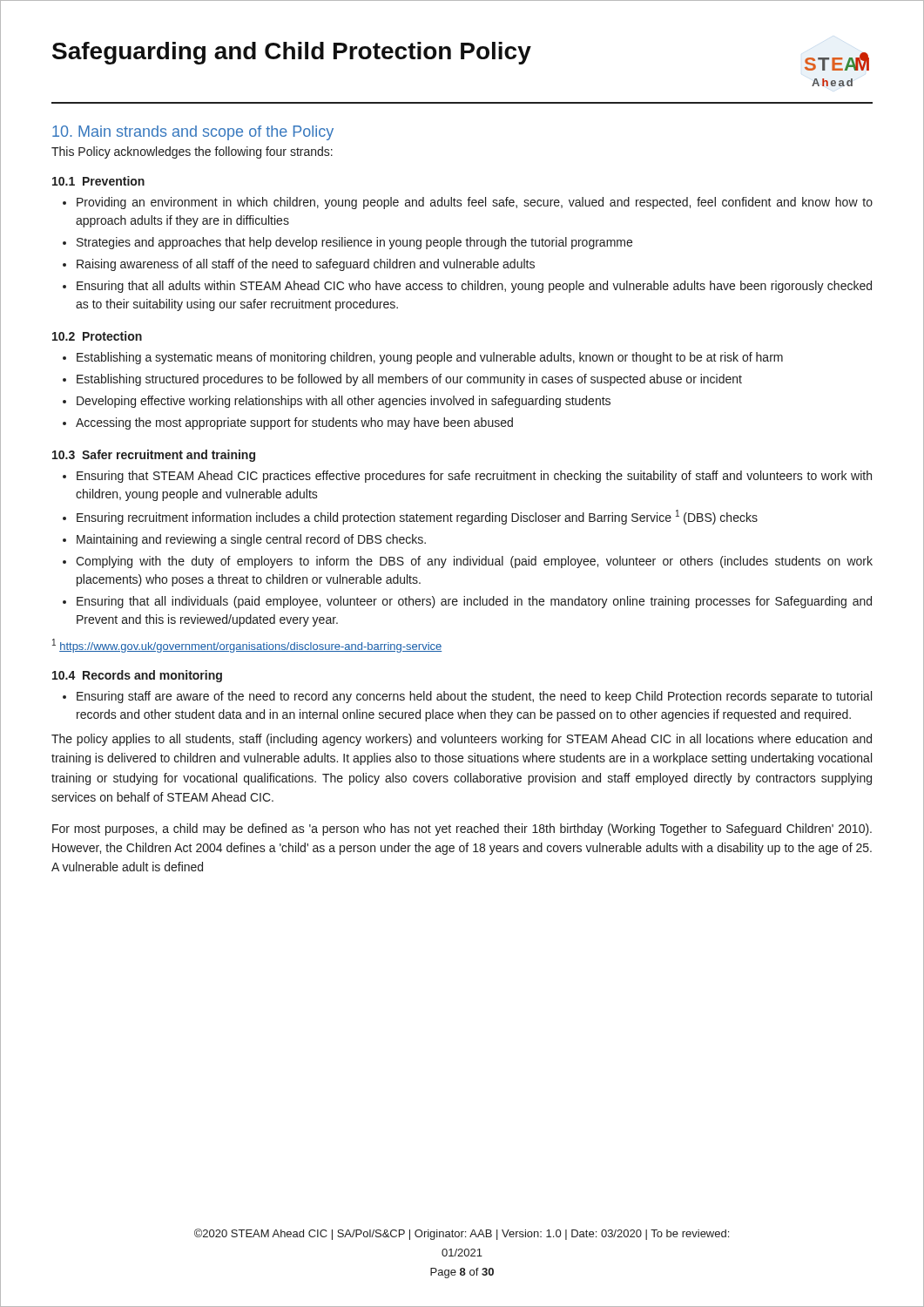Screen dimensions: 1307x924
Task: Locate the text starting "Maintaining and reviewing a single central record"
Action: pyautogui.click(x=251, y=539)
